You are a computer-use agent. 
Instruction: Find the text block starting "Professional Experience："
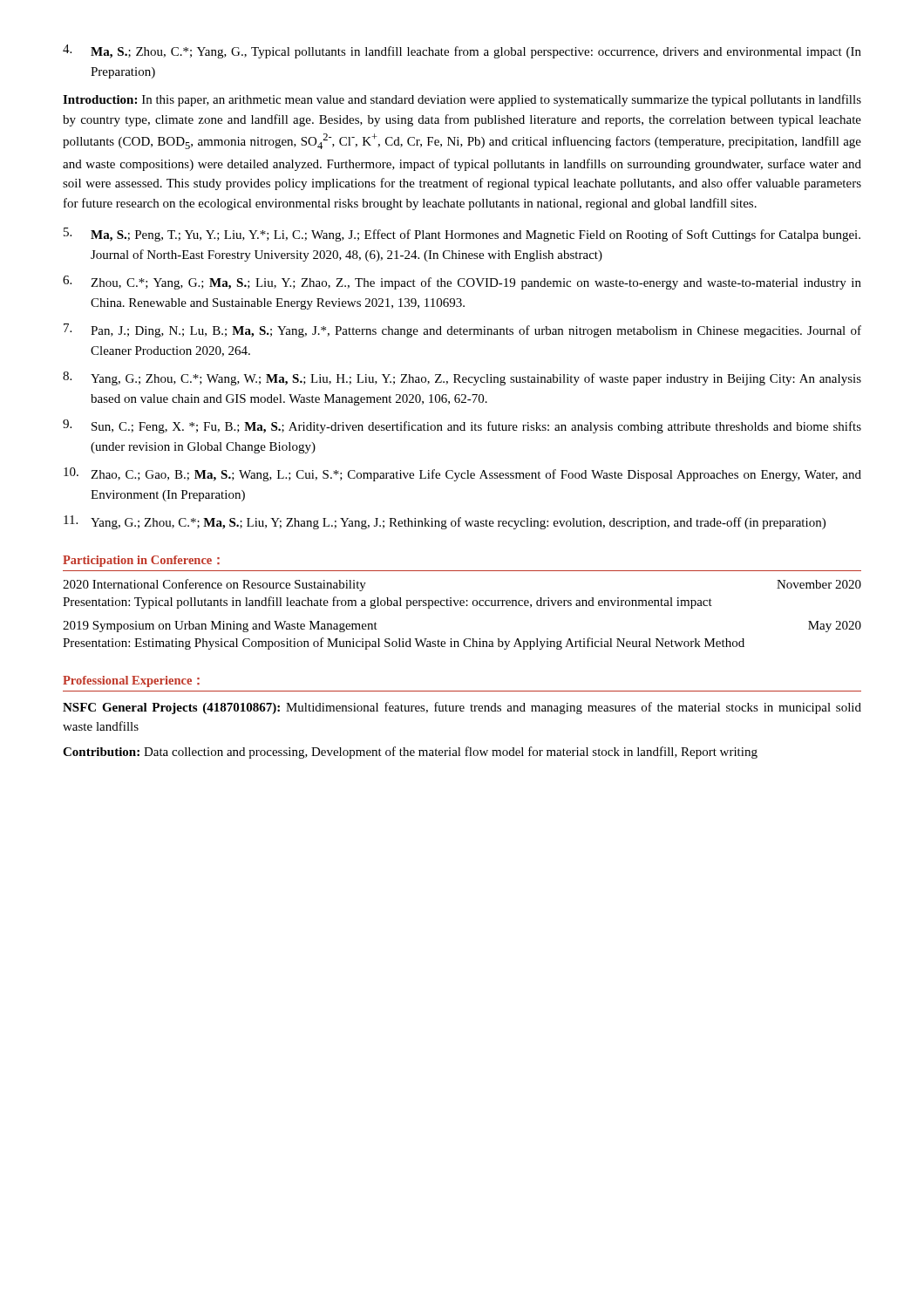pos(462,682)
